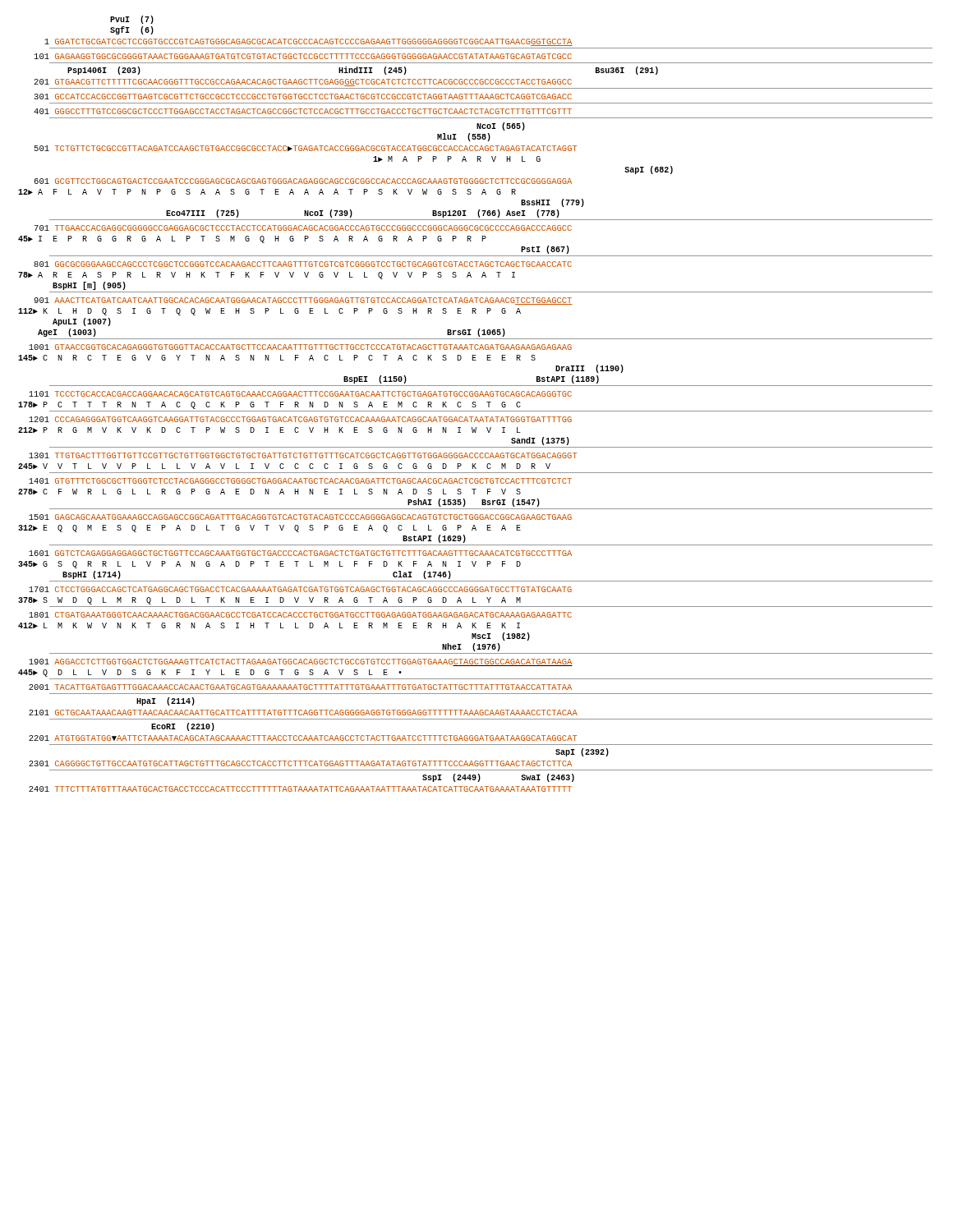Point to the block starting "701 TTGAACCACGAGGCGGGGGCCGAGGAGCGCTCCCTACCTCCATGGGACAGCACGGACCCAGTGCCCGGGCCCGGGCAGGGCGCGCCCCAGGACCCAGGCC"
Viewport: 953px width, 1232px height.
(295, 228)
